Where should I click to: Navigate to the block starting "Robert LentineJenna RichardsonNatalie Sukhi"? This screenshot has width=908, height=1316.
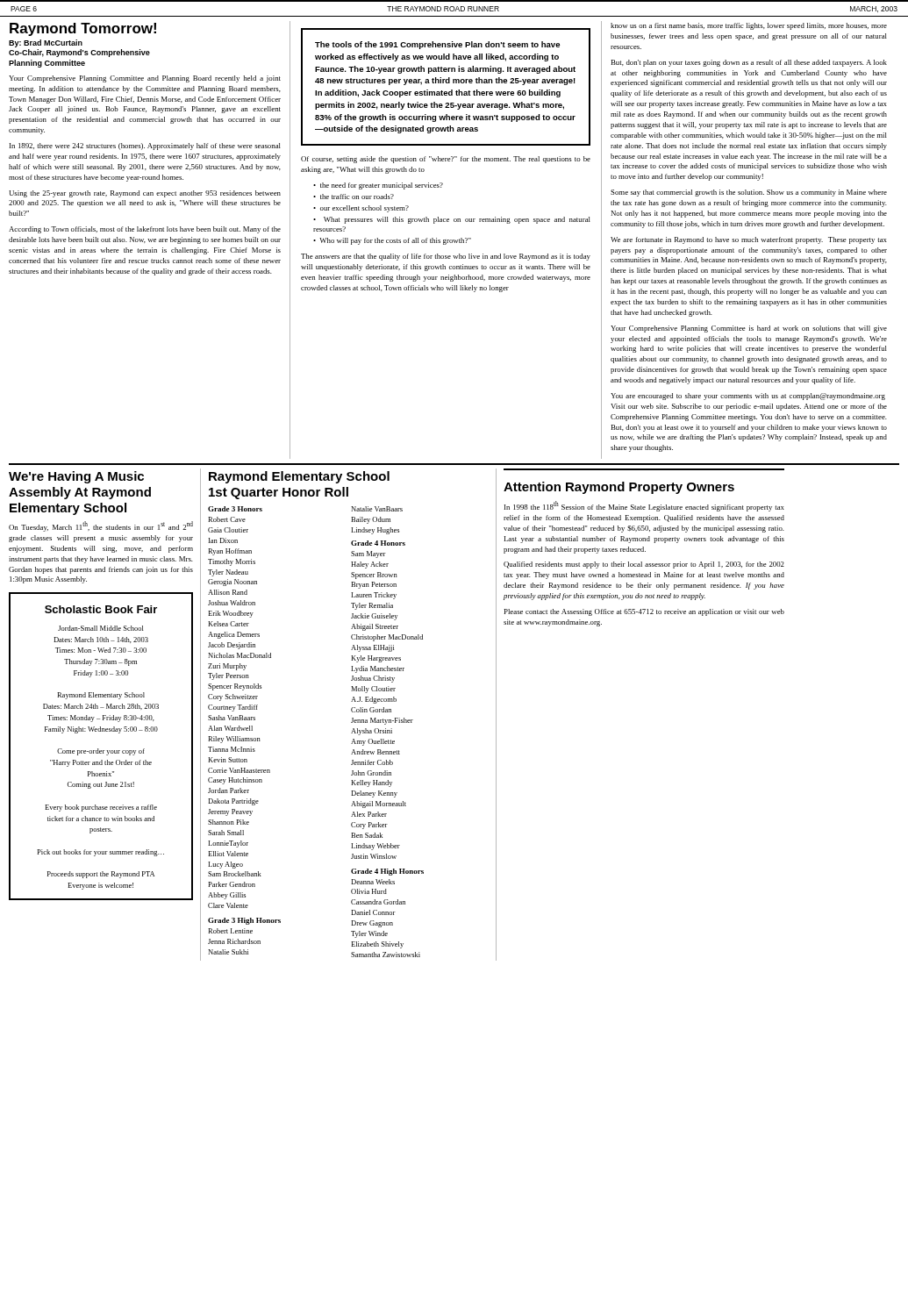pyautogui.click(x=234, y=941)
